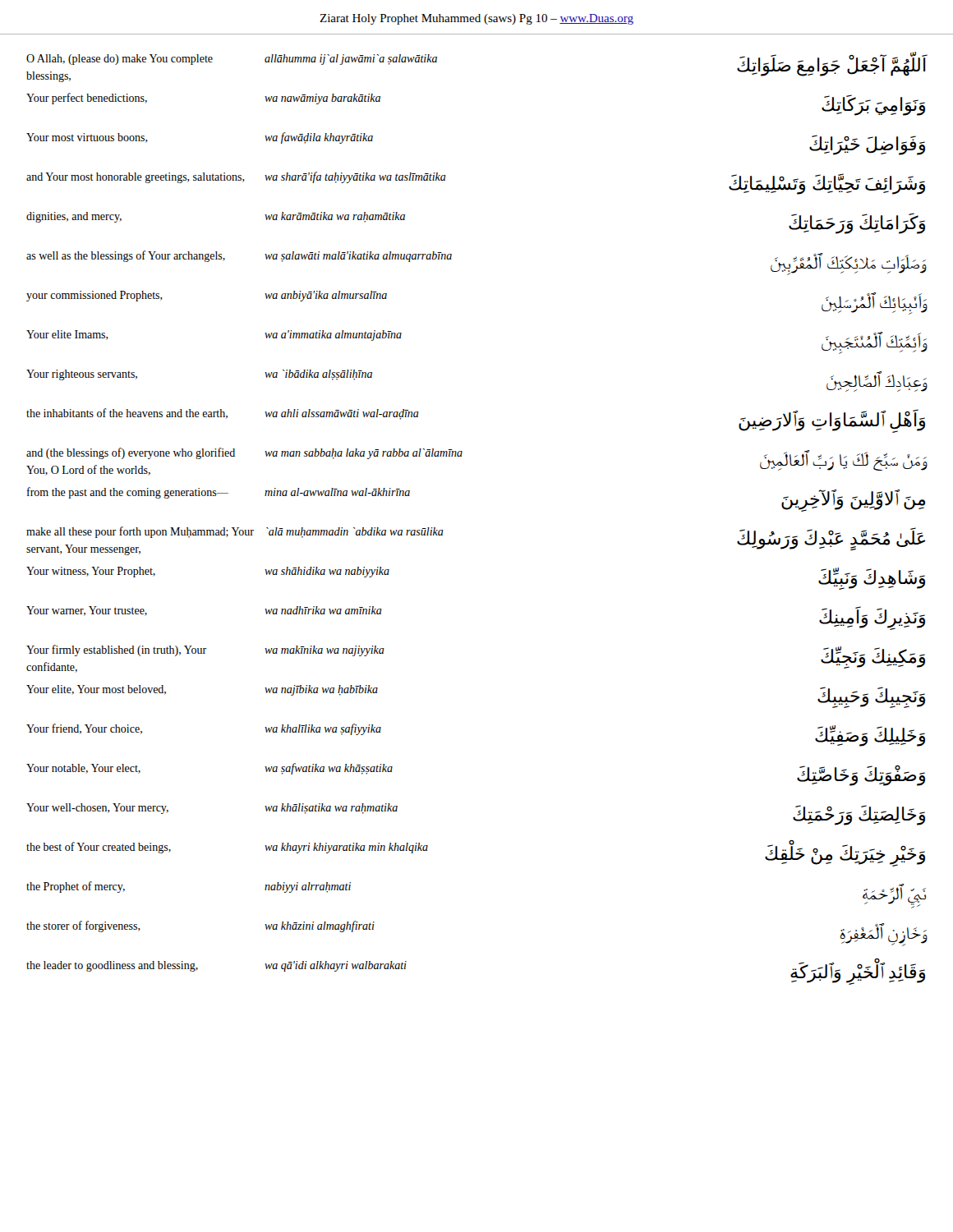Screen dimensions: 1232x953
Task: Locate the list item with the text "Your witness, Your Prophet, wa shāhidika"
Action: tap(135, 577)
